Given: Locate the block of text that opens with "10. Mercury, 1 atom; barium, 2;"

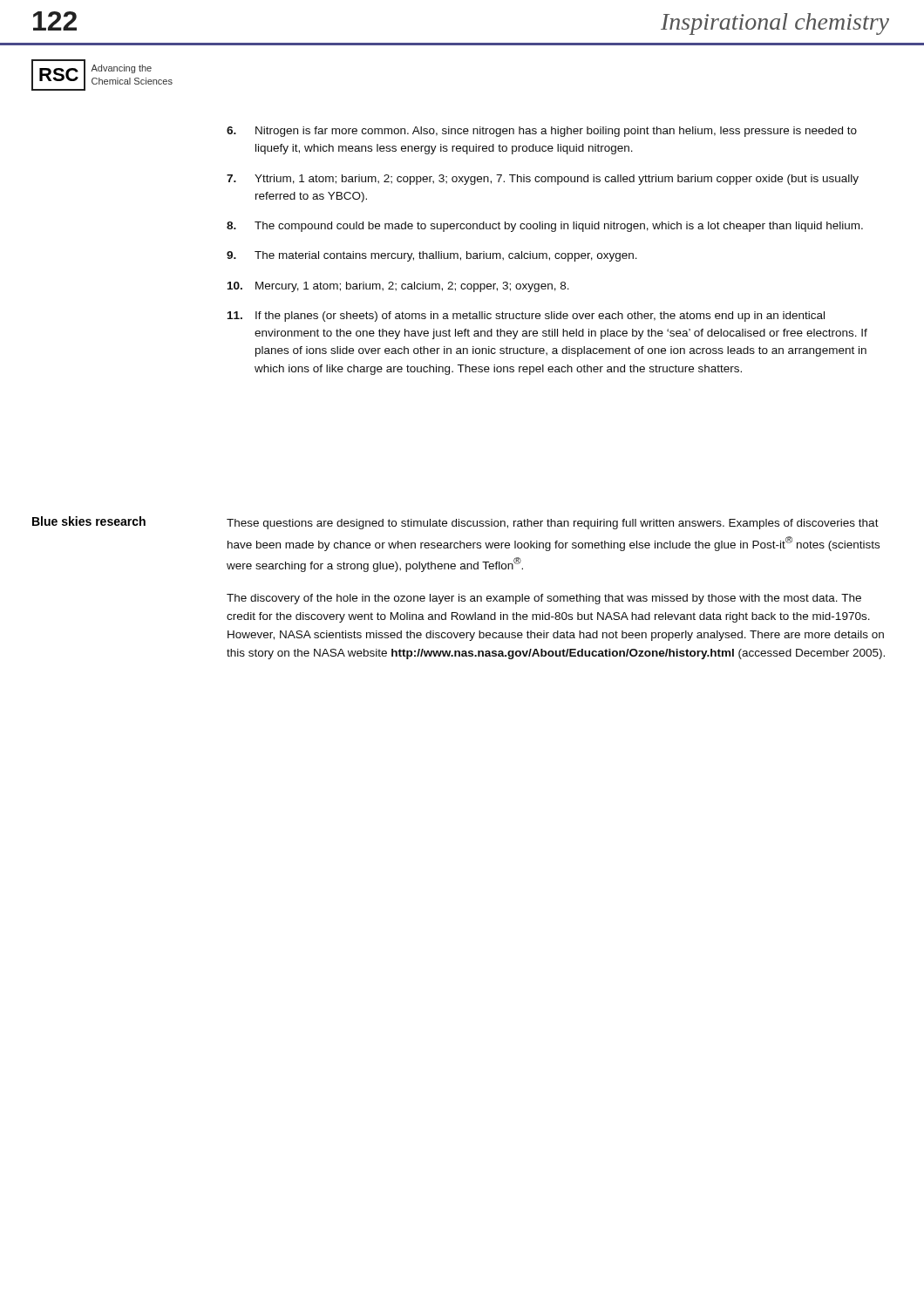Looking at the screenshot, I should (558, 286).
